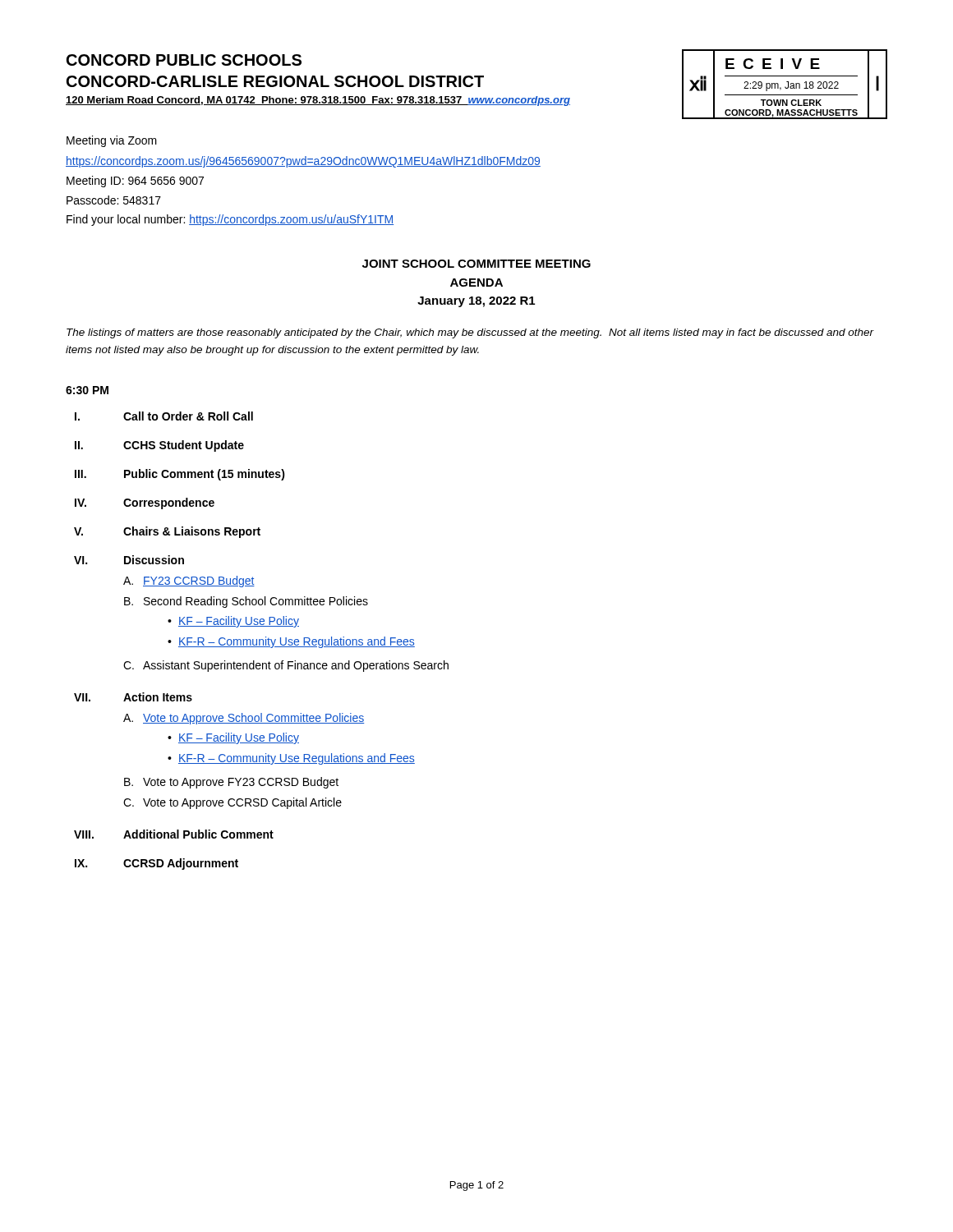Locate the block starting "6:30 PM"
This screenshot has height=1232, width=953.
[87, 390]
